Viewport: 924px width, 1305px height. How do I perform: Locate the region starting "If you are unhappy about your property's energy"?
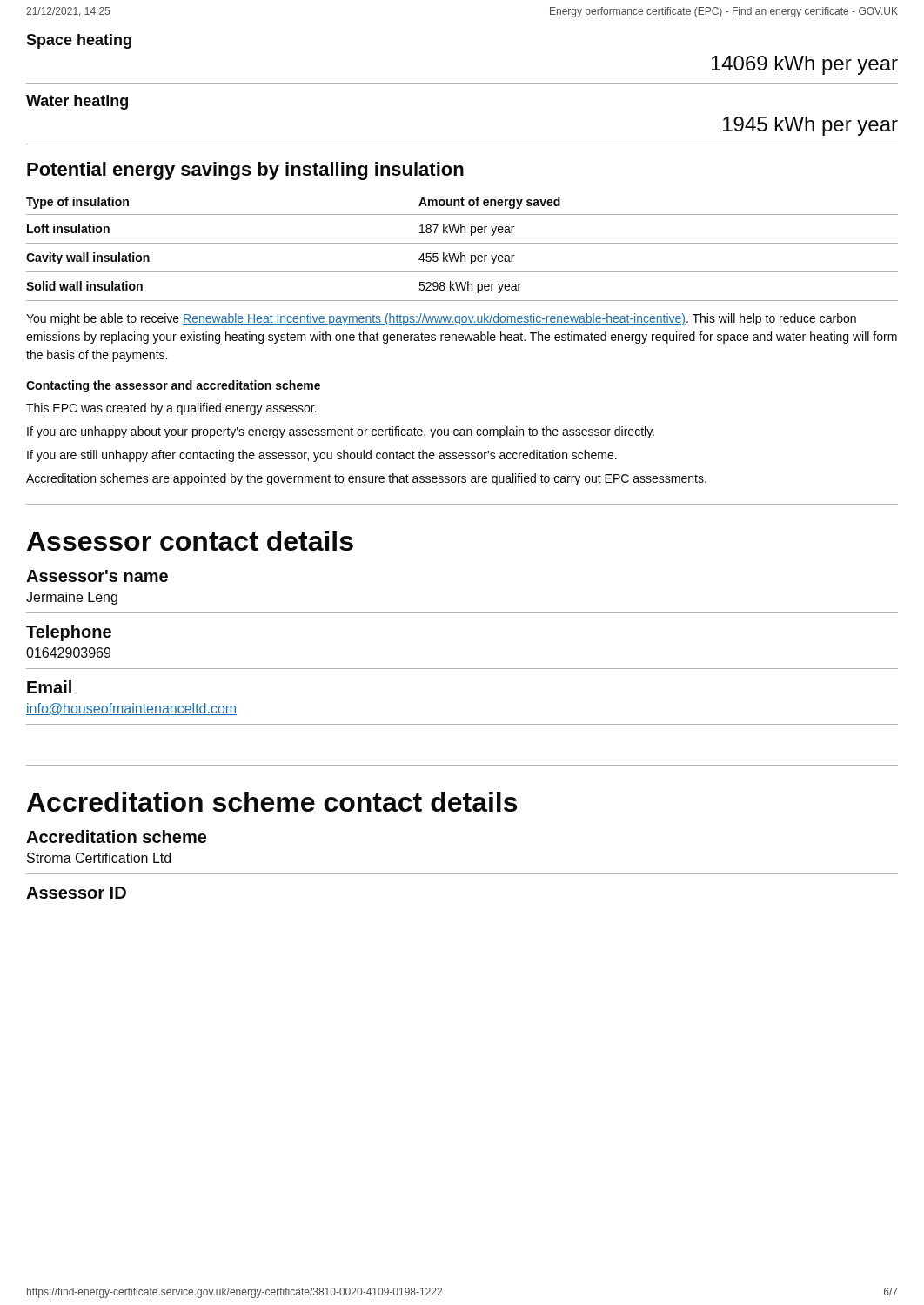pos(341,431)
